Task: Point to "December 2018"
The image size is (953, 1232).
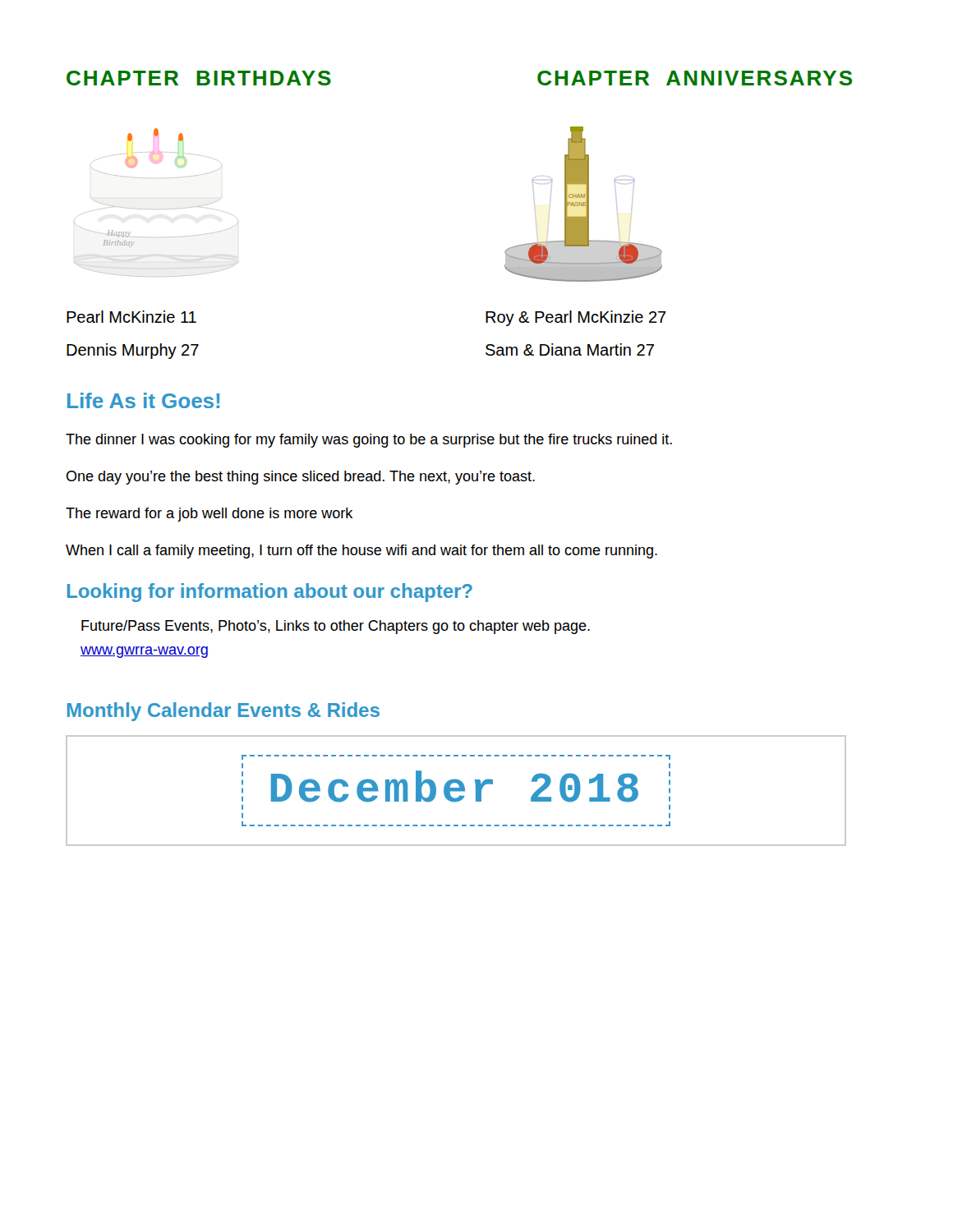Action: click(456, 790)
